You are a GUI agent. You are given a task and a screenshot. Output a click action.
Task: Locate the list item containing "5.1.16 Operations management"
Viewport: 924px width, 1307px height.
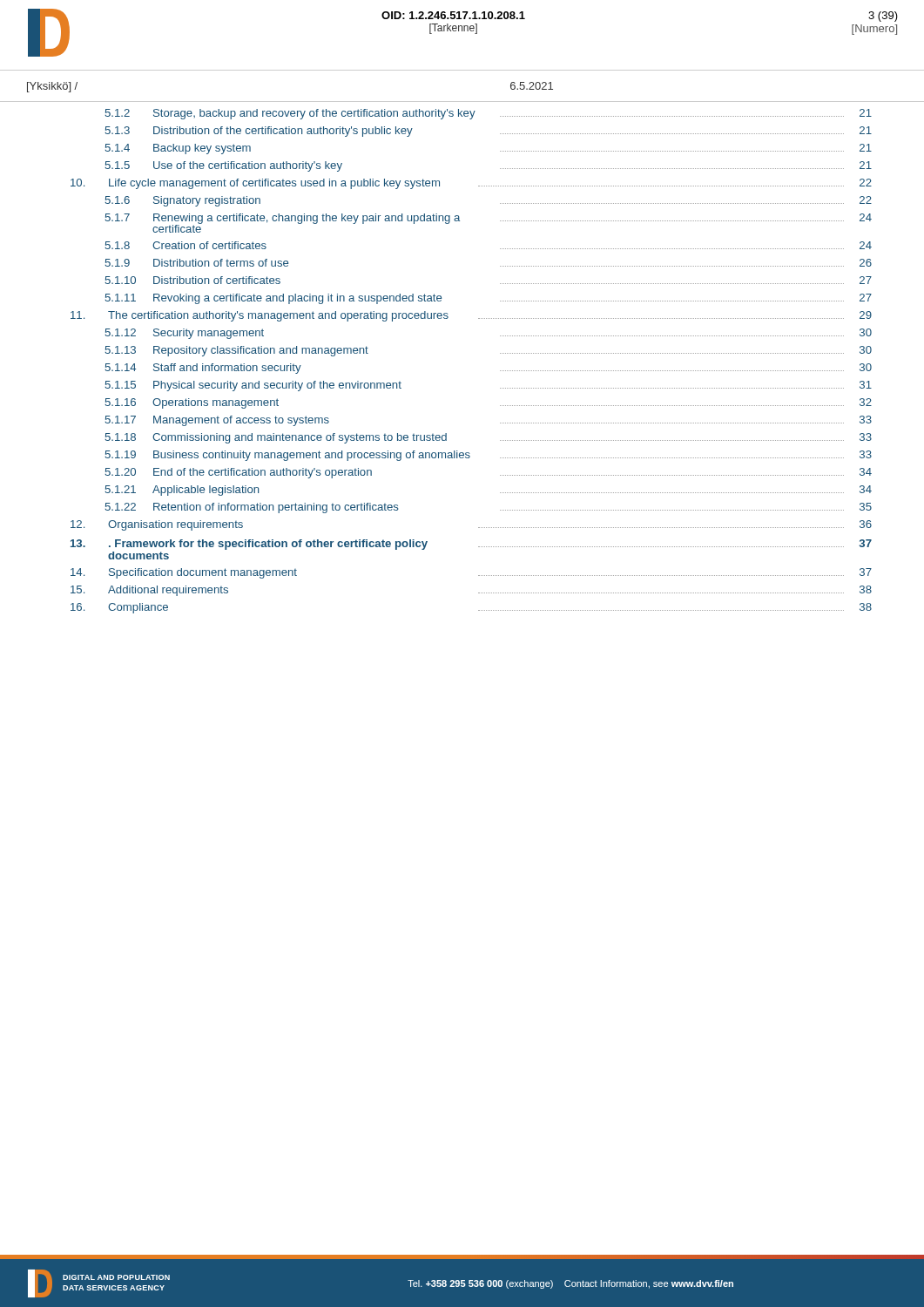pos(117,403)
